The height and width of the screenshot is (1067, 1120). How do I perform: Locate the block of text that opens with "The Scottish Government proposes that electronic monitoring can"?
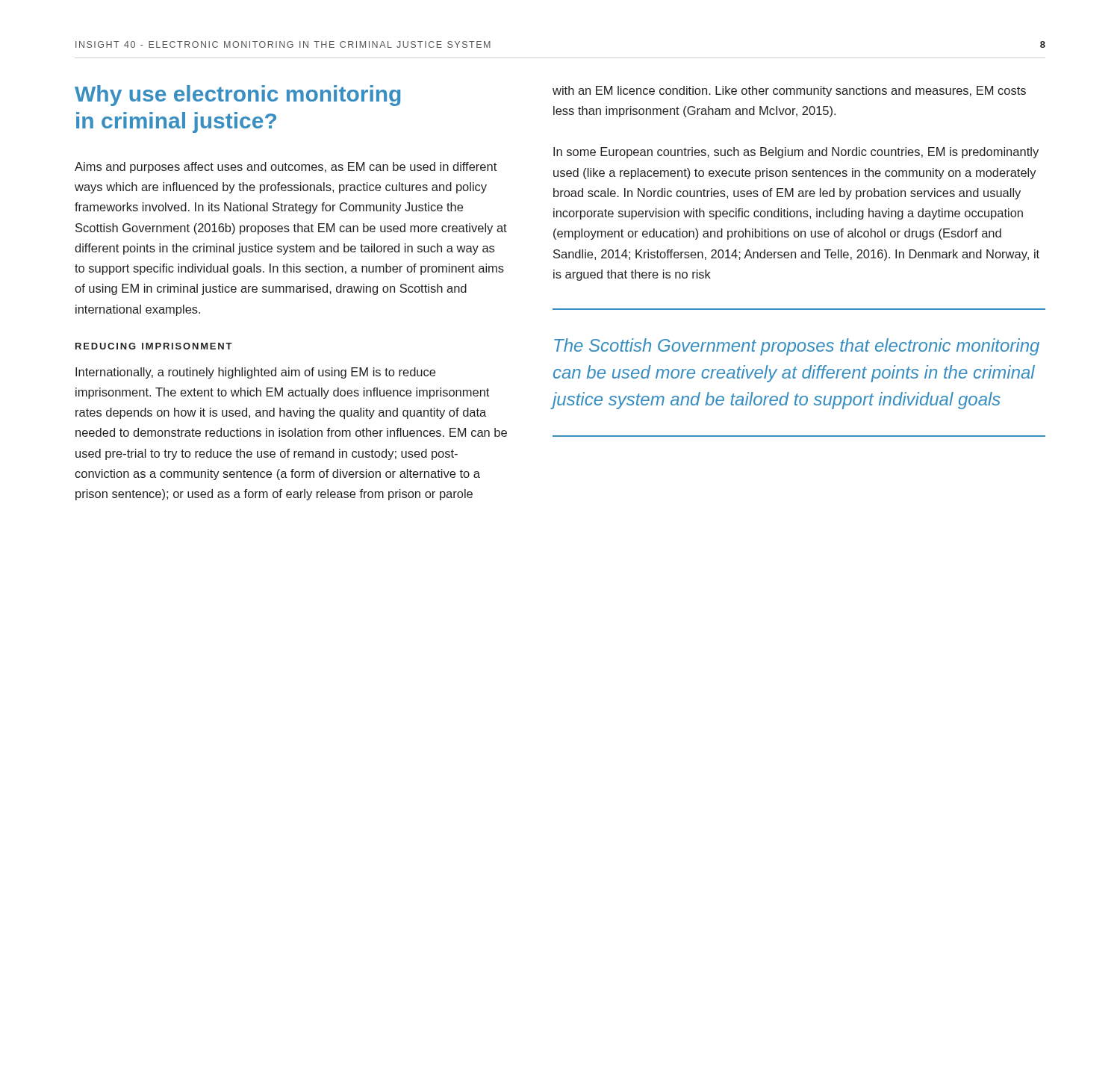[799, 373]
